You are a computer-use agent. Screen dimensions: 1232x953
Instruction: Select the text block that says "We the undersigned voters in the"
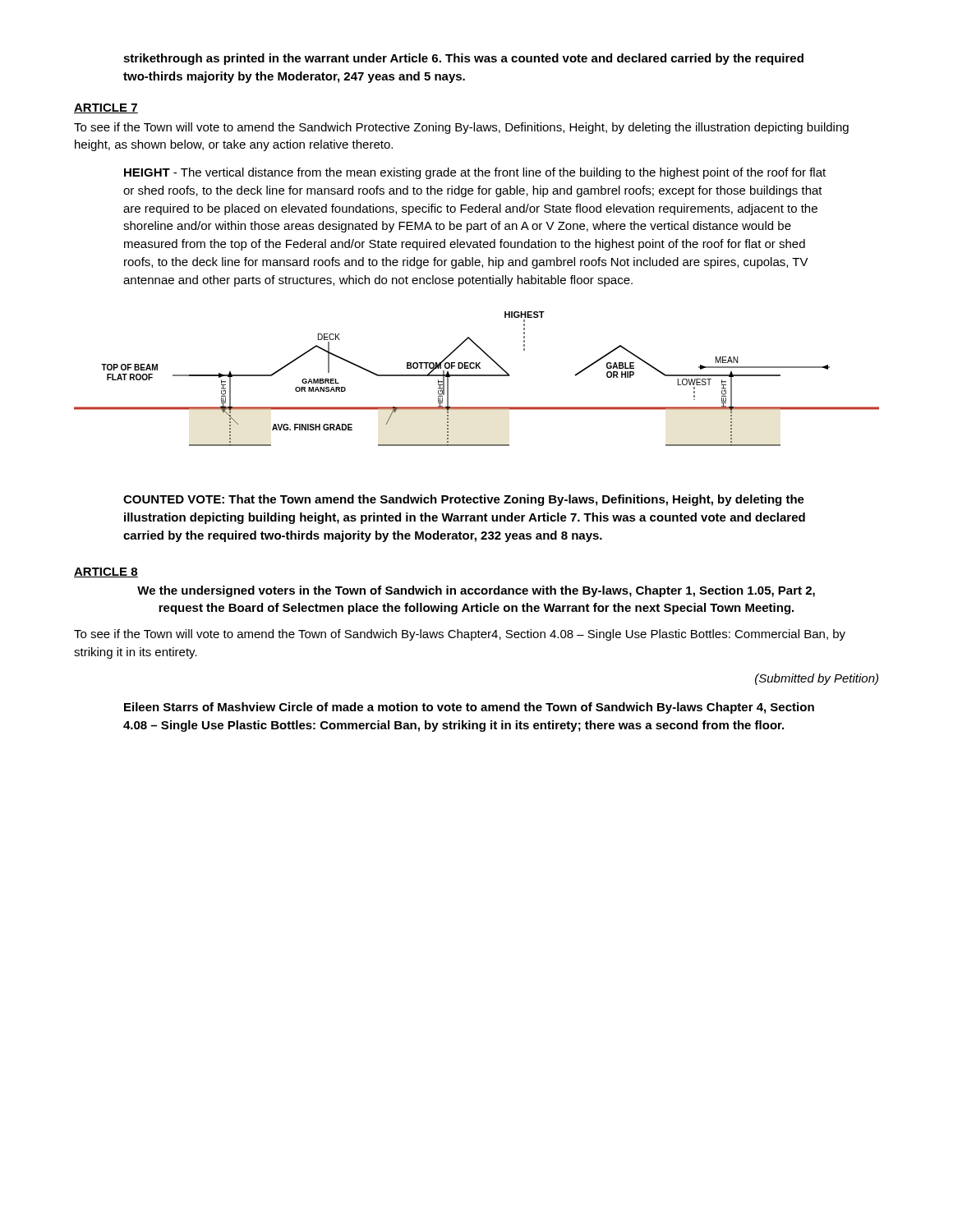(x=476, y=599)
